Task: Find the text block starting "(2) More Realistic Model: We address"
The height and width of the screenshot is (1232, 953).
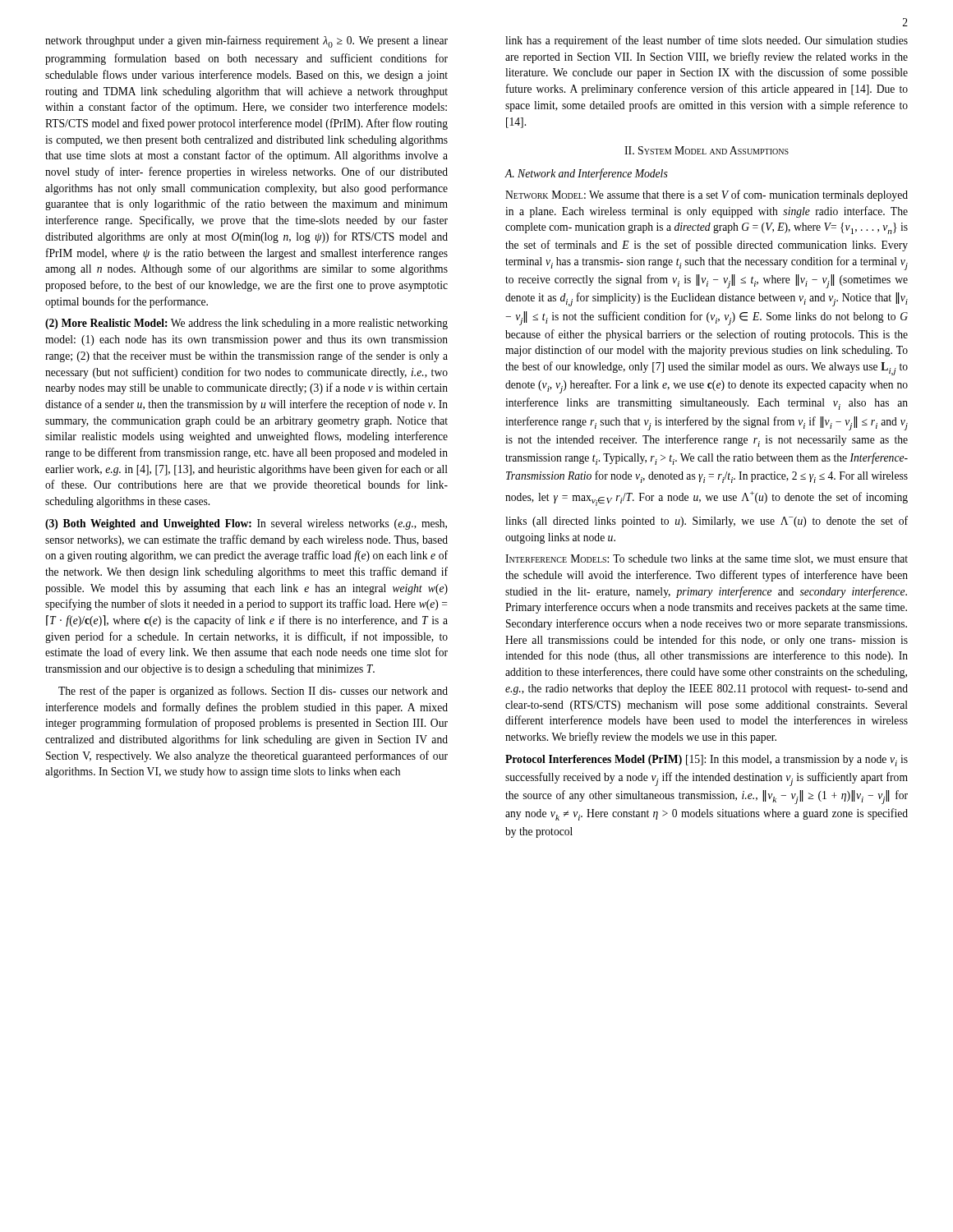Action: coord(246,413)
